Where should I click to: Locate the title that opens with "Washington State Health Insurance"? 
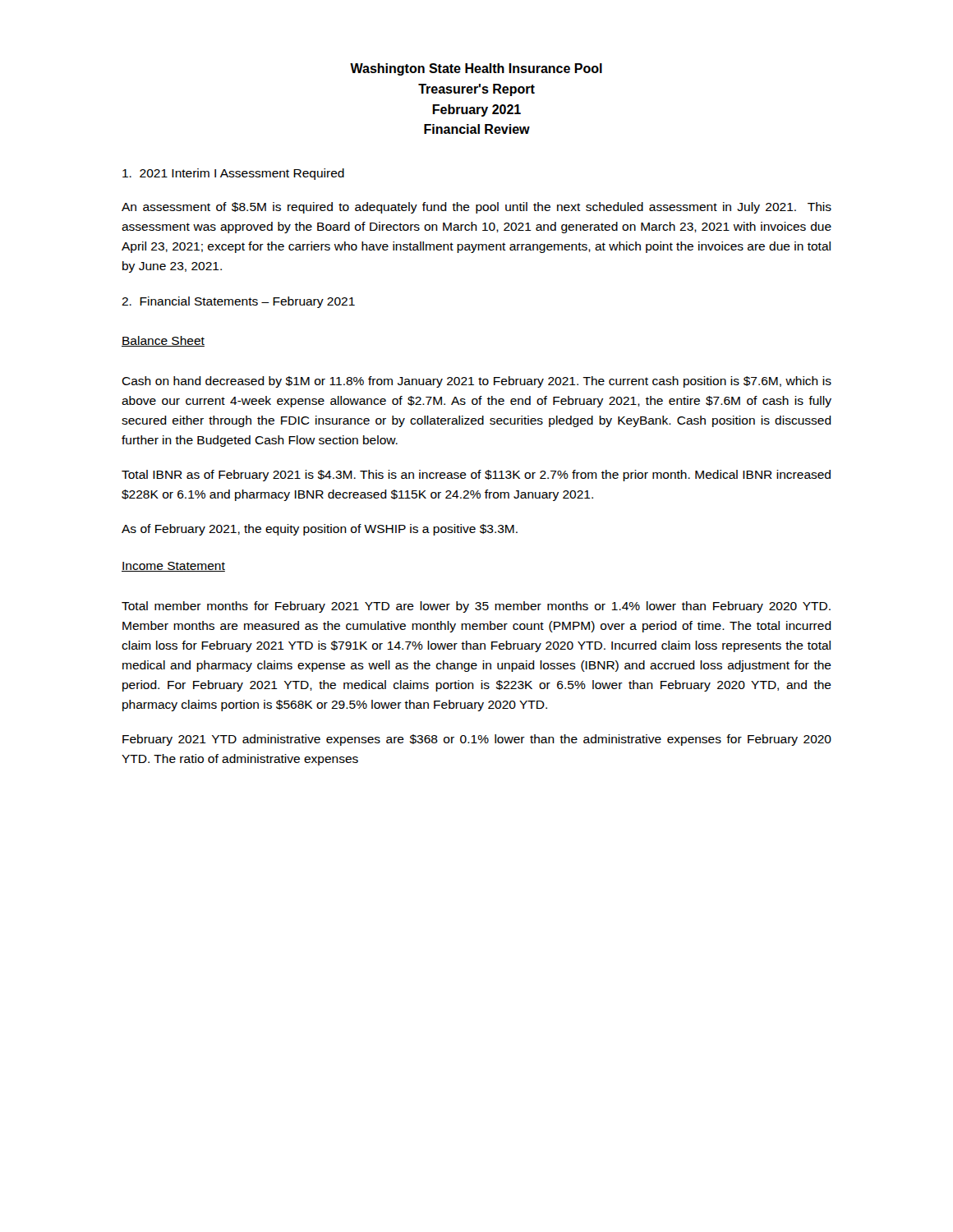click(476, 99)
